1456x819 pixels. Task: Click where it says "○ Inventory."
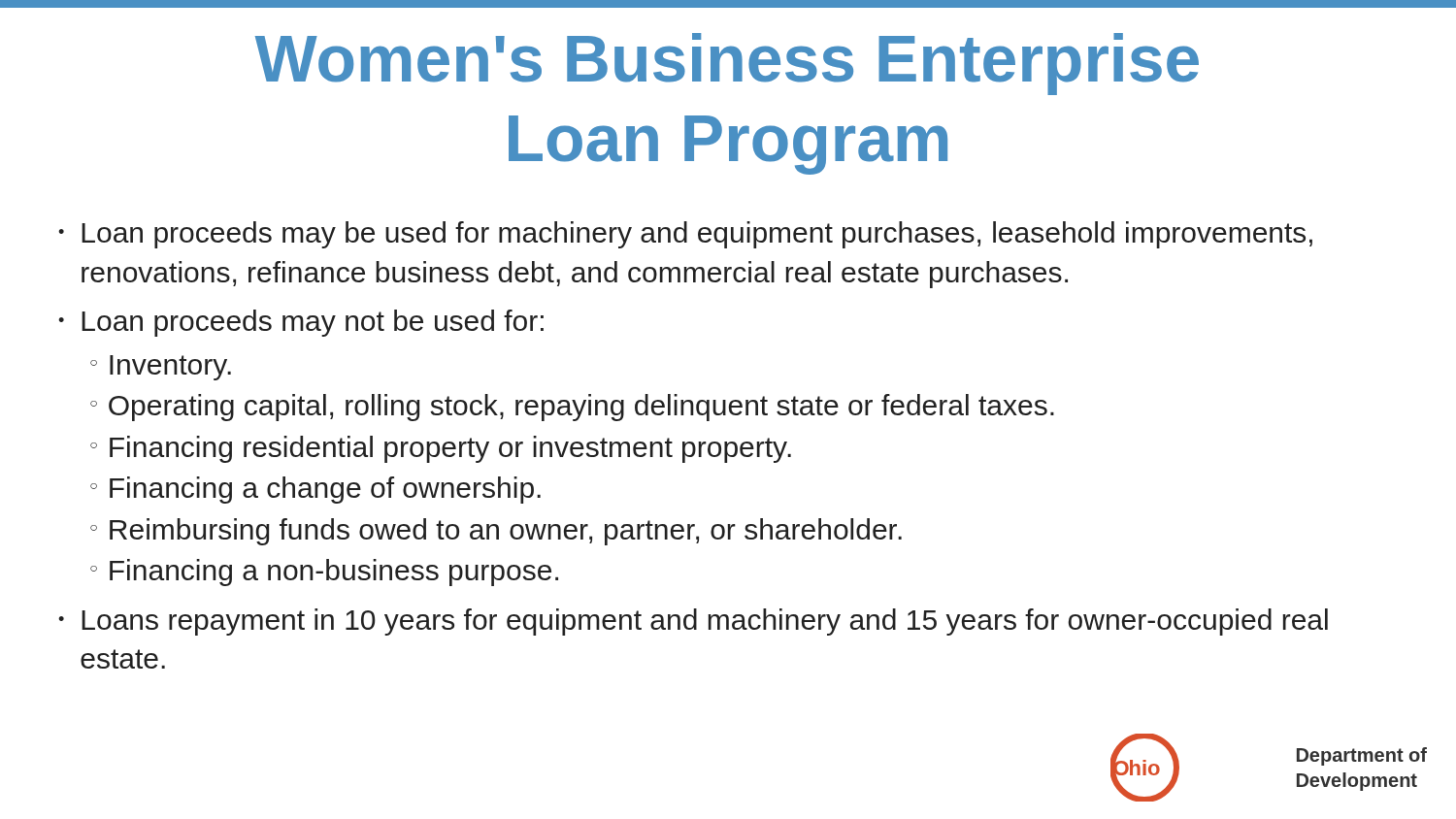161,368
